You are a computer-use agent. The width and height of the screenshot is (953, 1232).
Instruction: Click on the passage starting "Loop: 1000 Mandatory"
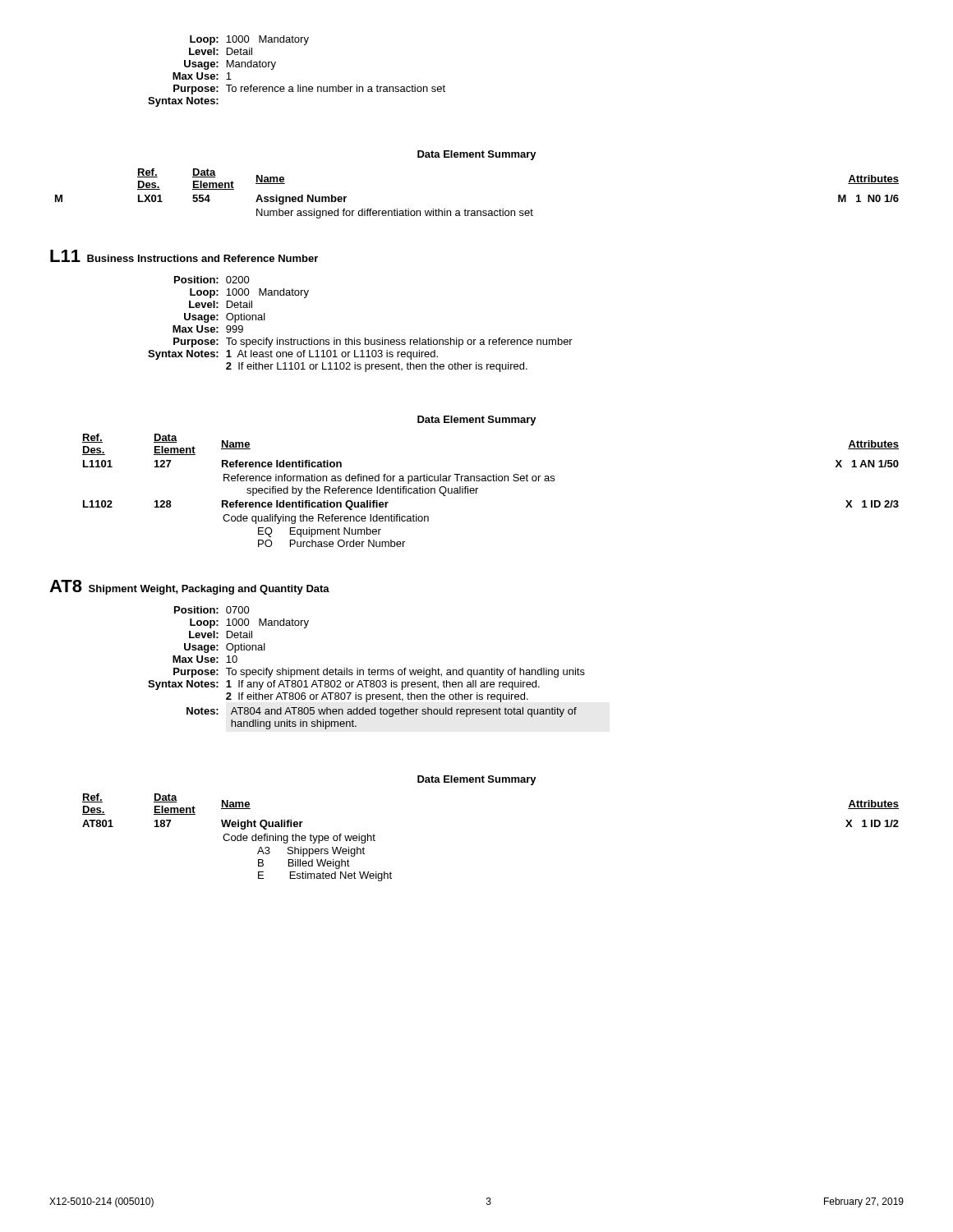click(249, 40)
